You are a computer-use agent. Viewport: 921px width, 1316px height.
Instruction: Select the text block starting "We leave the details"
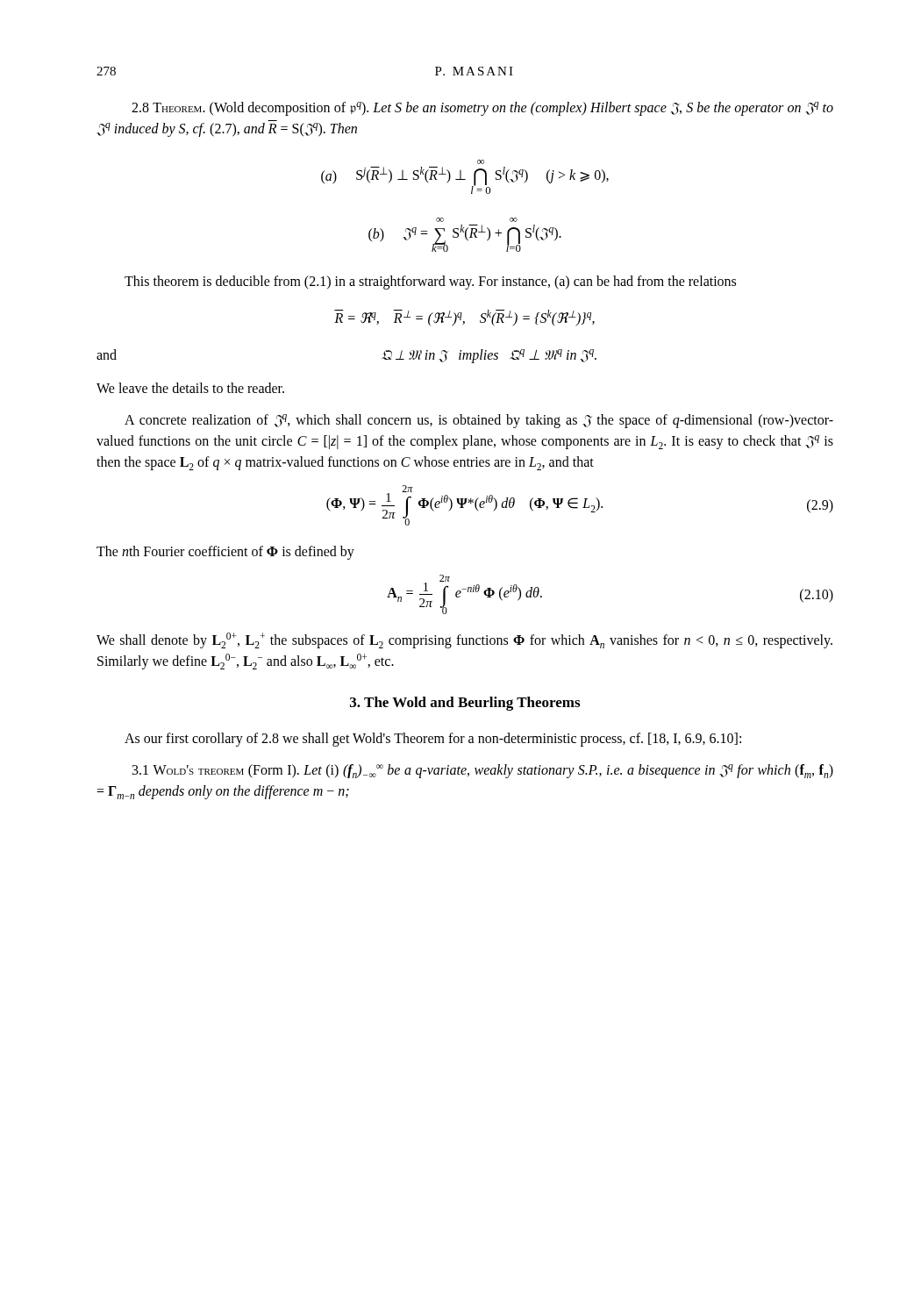[190, 388]
